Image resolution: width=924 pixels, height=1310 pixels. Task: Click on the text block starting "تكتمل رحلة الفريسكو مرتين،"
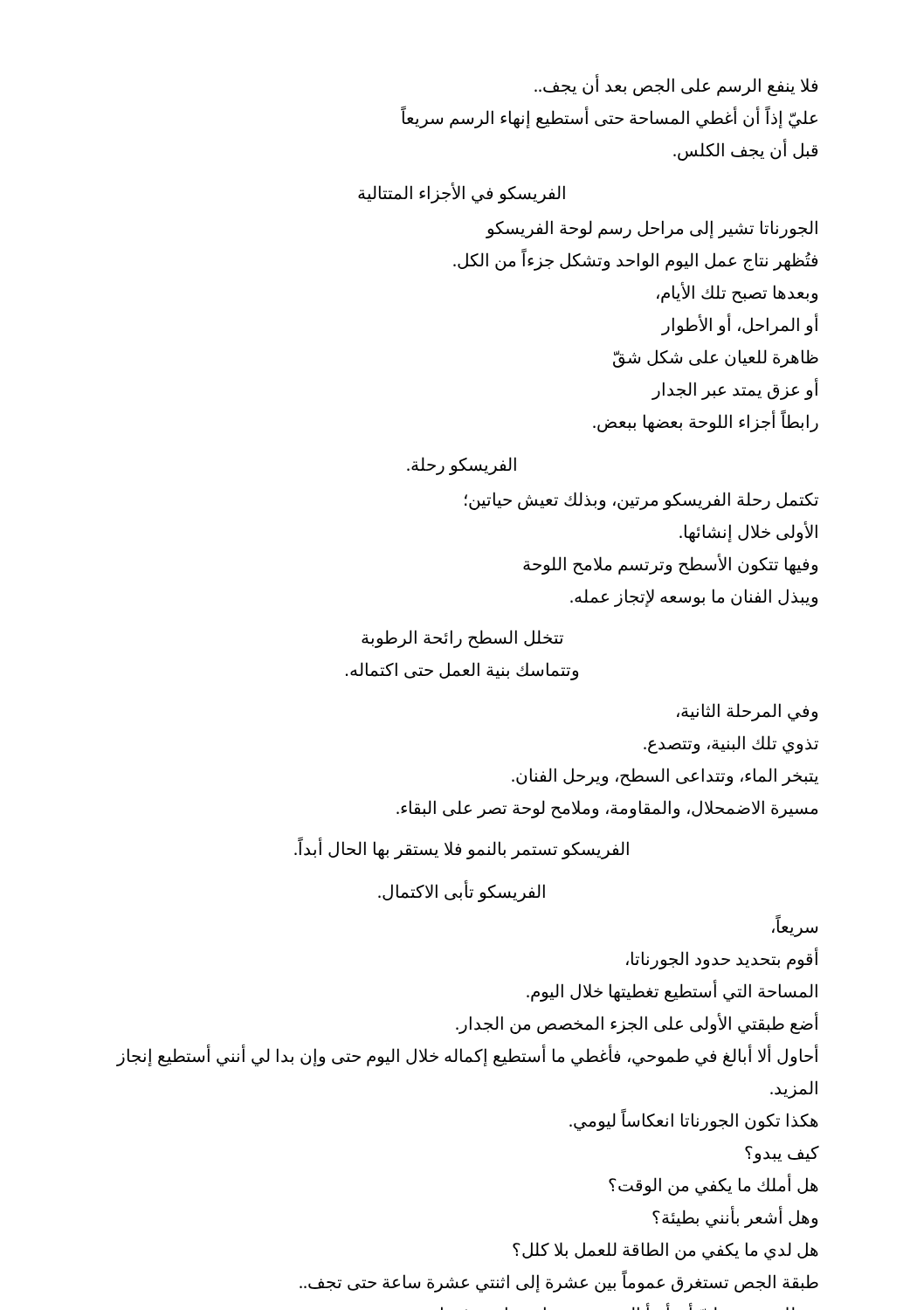point(641,501)
